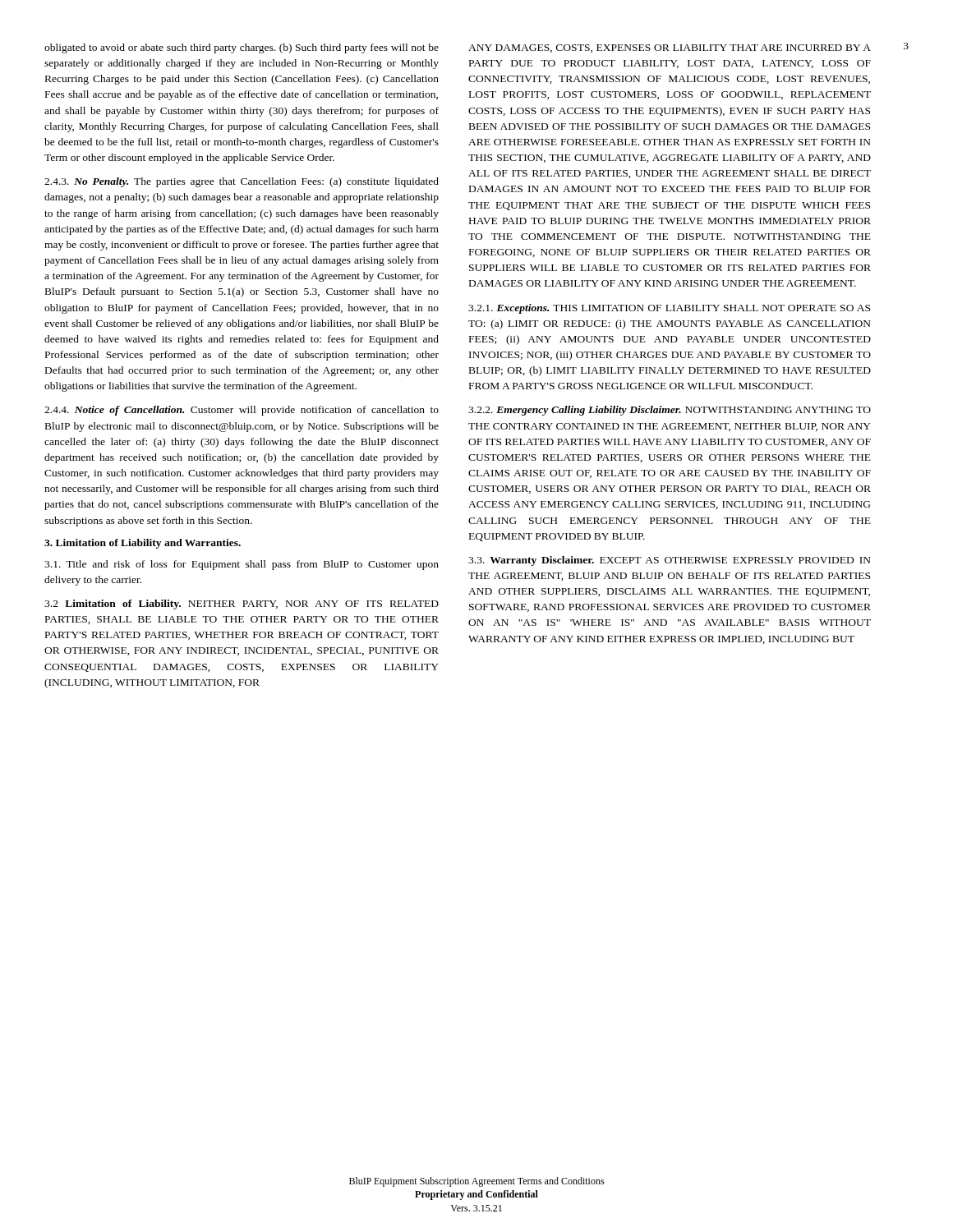
Task: Select the text starting "3. Limitation of Liability and Warranties."
Action: (x=143, y=542)
